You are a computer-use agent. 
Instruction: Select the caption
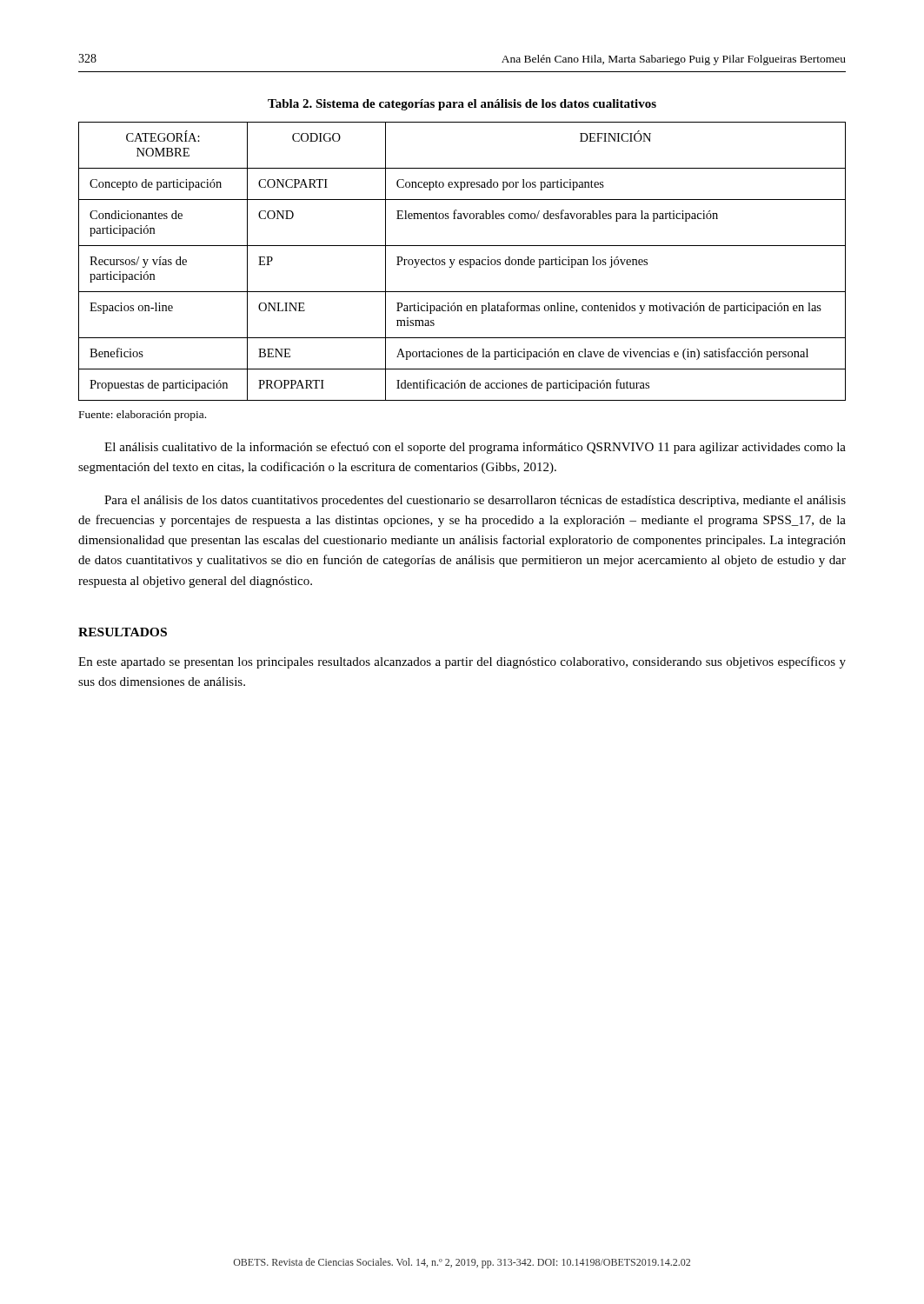click(462, 103)
